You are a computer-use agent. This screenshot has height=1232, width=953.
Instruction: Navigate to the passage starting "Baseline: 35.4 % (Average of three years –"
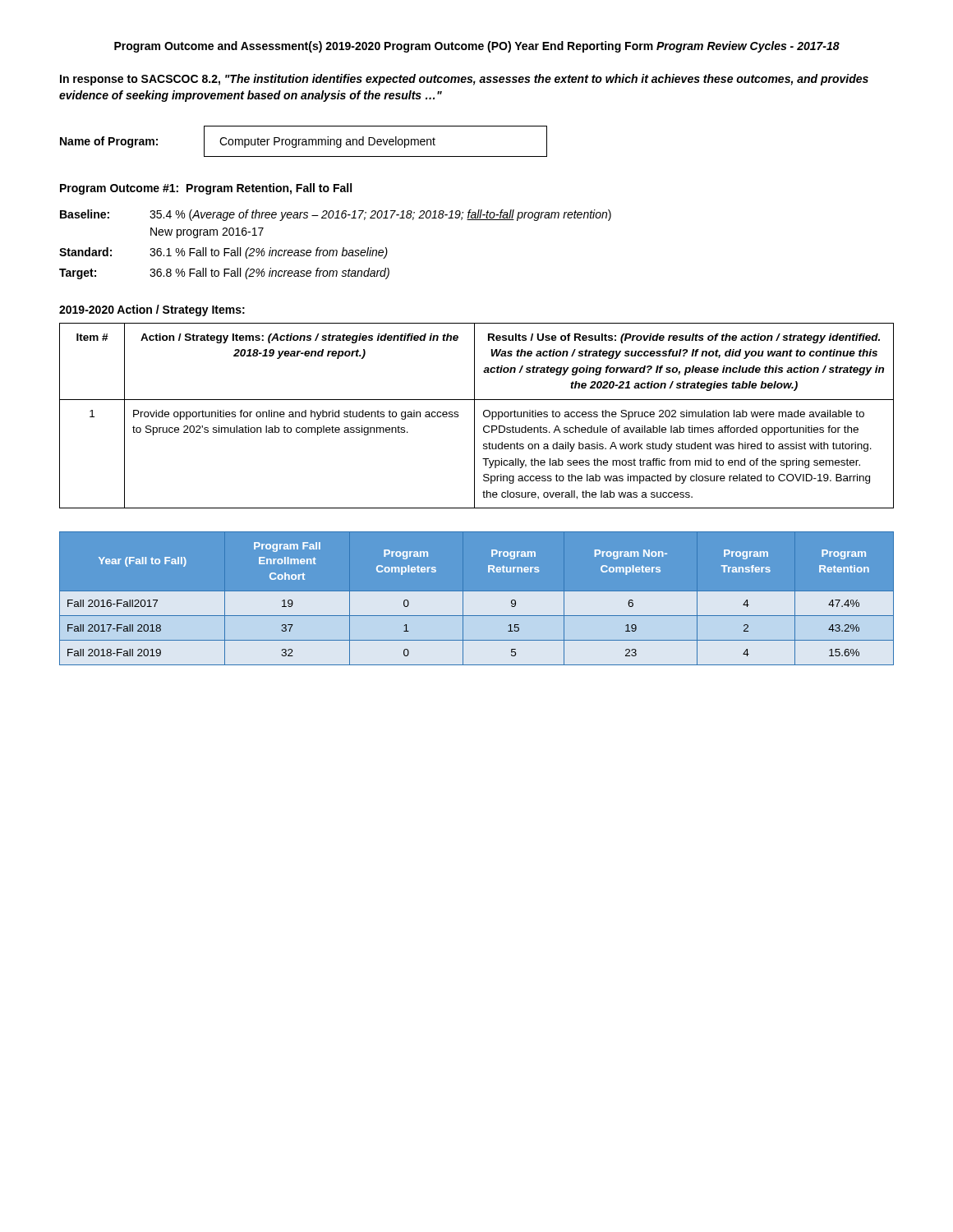click(x=476, y=223)
